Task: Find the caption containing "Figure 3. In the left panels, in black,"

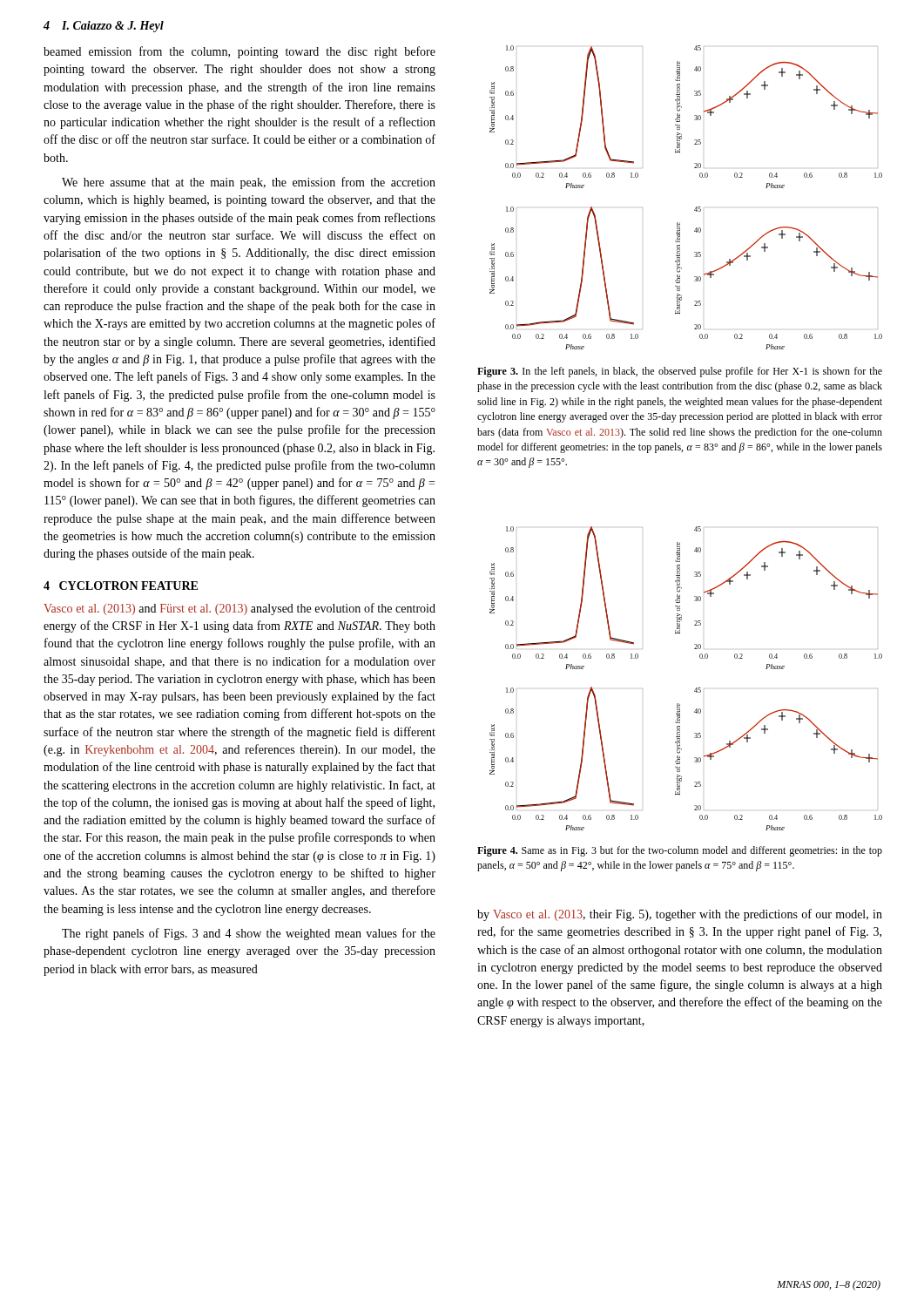Action: (680, 417)
